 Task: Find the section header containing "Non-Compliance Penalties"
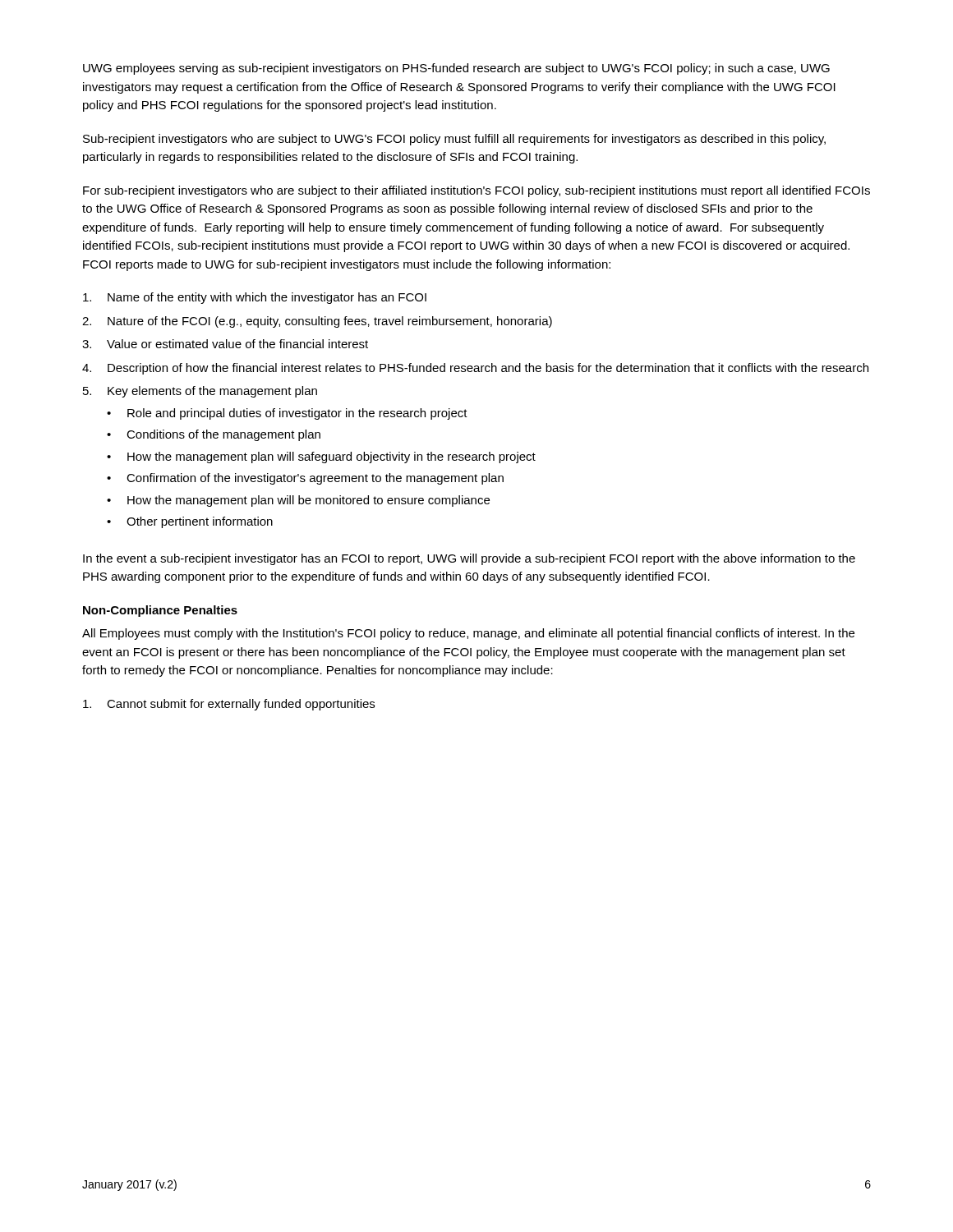click(160, 609)
